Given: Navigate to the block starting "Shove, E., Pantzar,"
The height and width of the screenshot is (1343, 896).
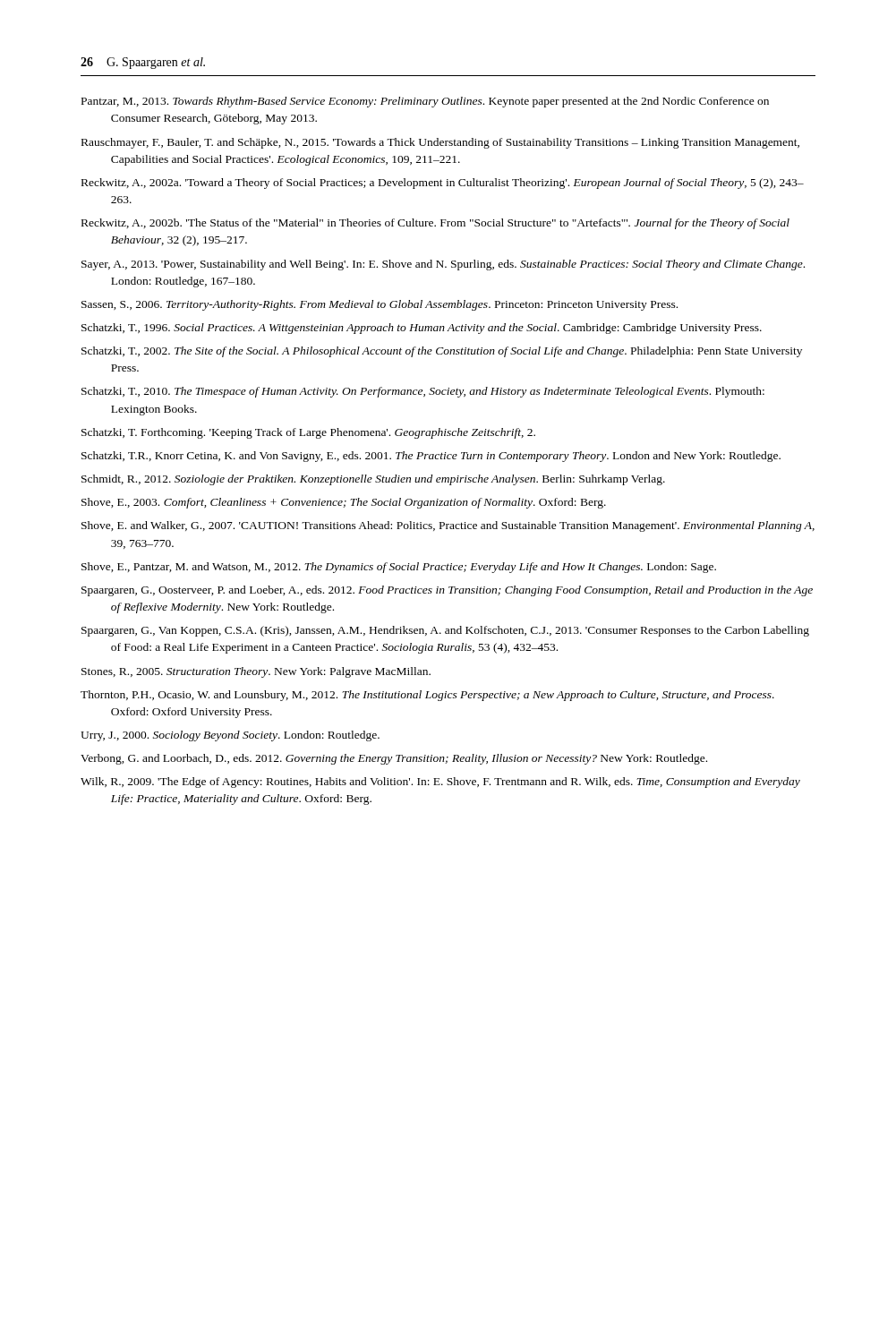Looking at the screenshot, I should (x=399, y=566).
